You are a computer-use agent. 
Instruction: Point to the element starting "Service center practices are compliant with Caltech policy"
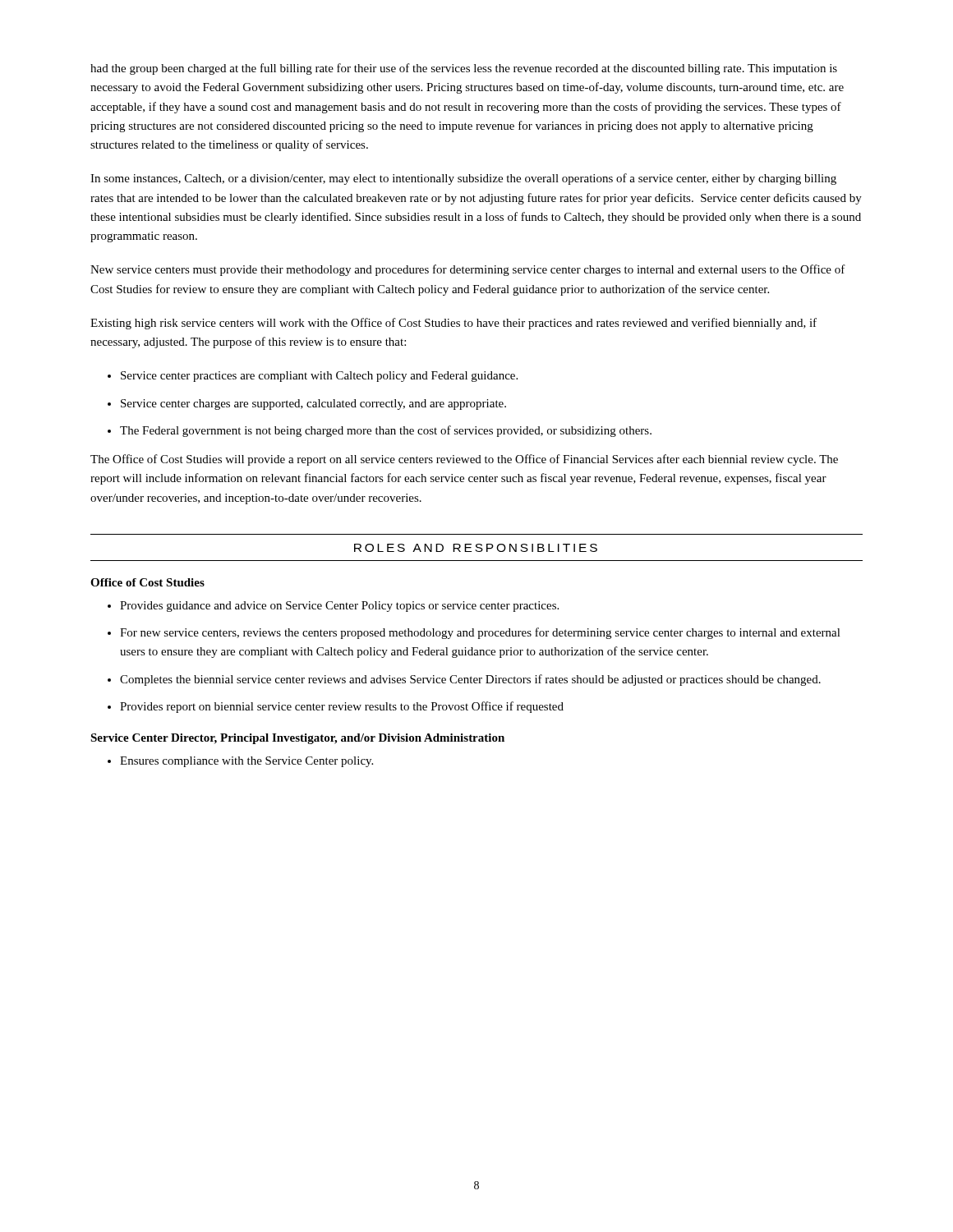click(x=319, y=376)
